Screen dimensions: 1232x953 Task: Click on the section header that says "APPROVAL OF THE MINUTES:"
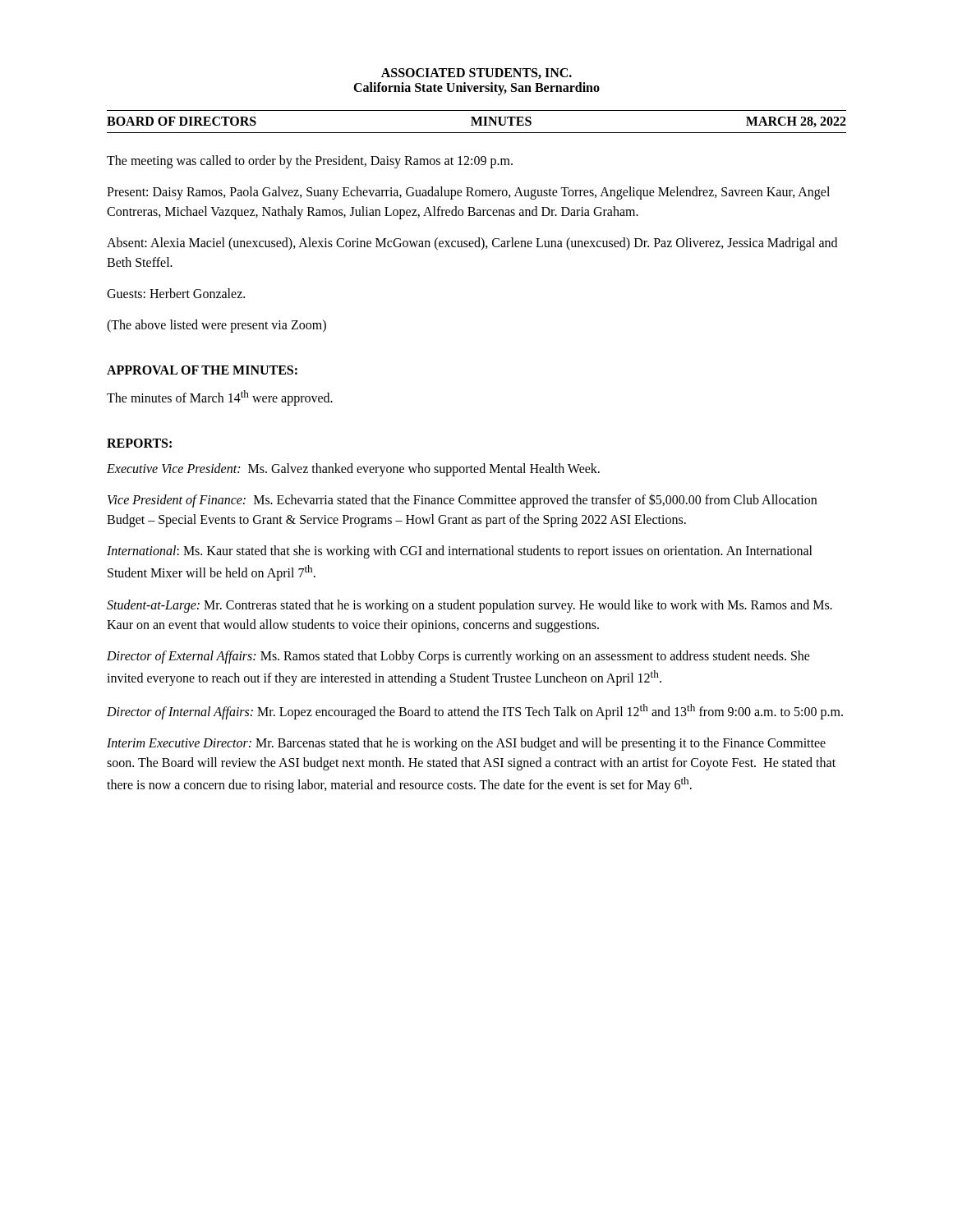pos(203,370)
